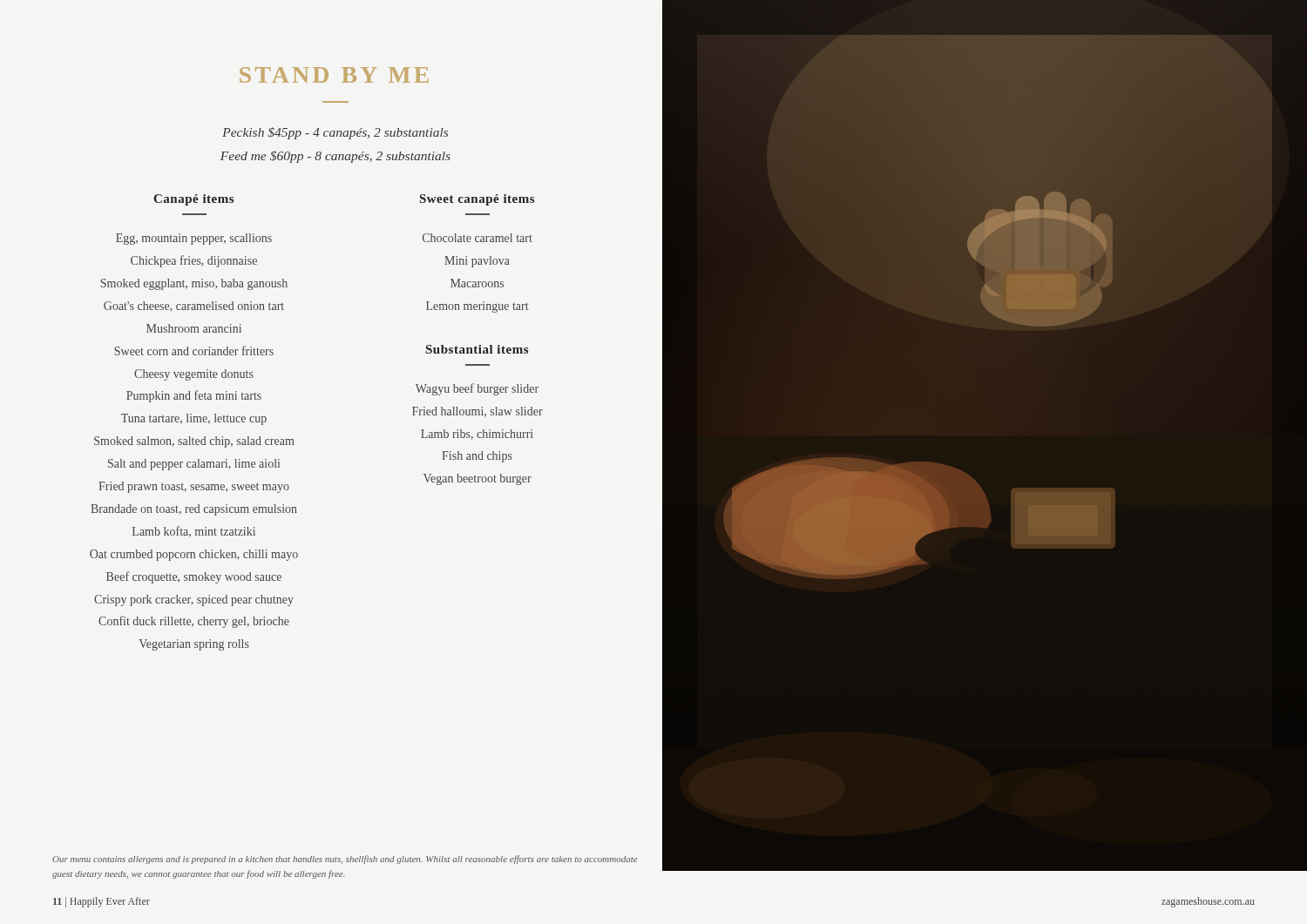Click where it says "Wagyu beef burger slider"

[477, 389]
